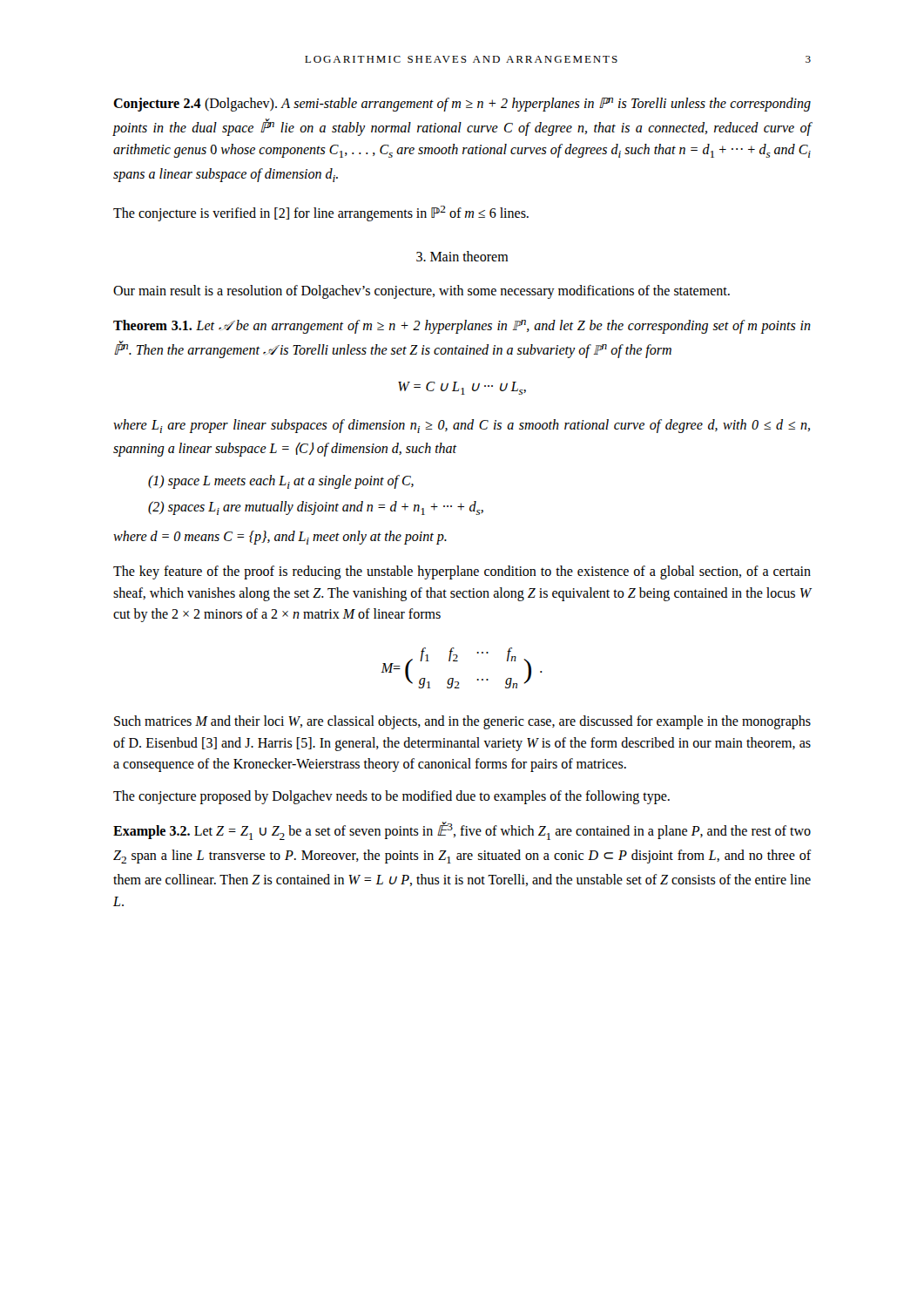
Task: Point to the block beginning "(2) spaces Li are mutually disjoint and n"
Action: 316,509
